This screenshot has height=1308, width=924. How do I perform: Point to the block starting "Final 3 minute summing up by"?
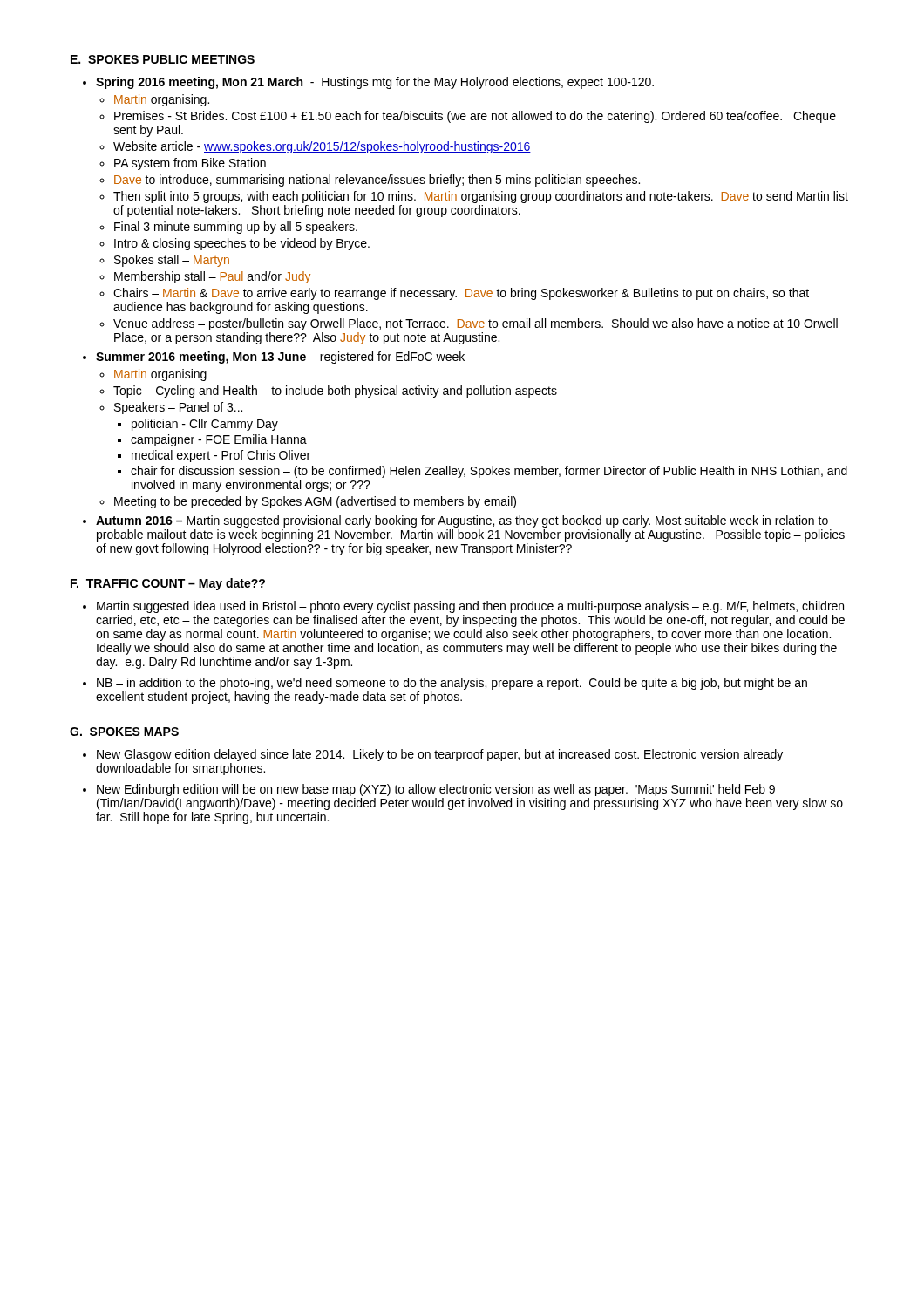(x=236, y=227)
